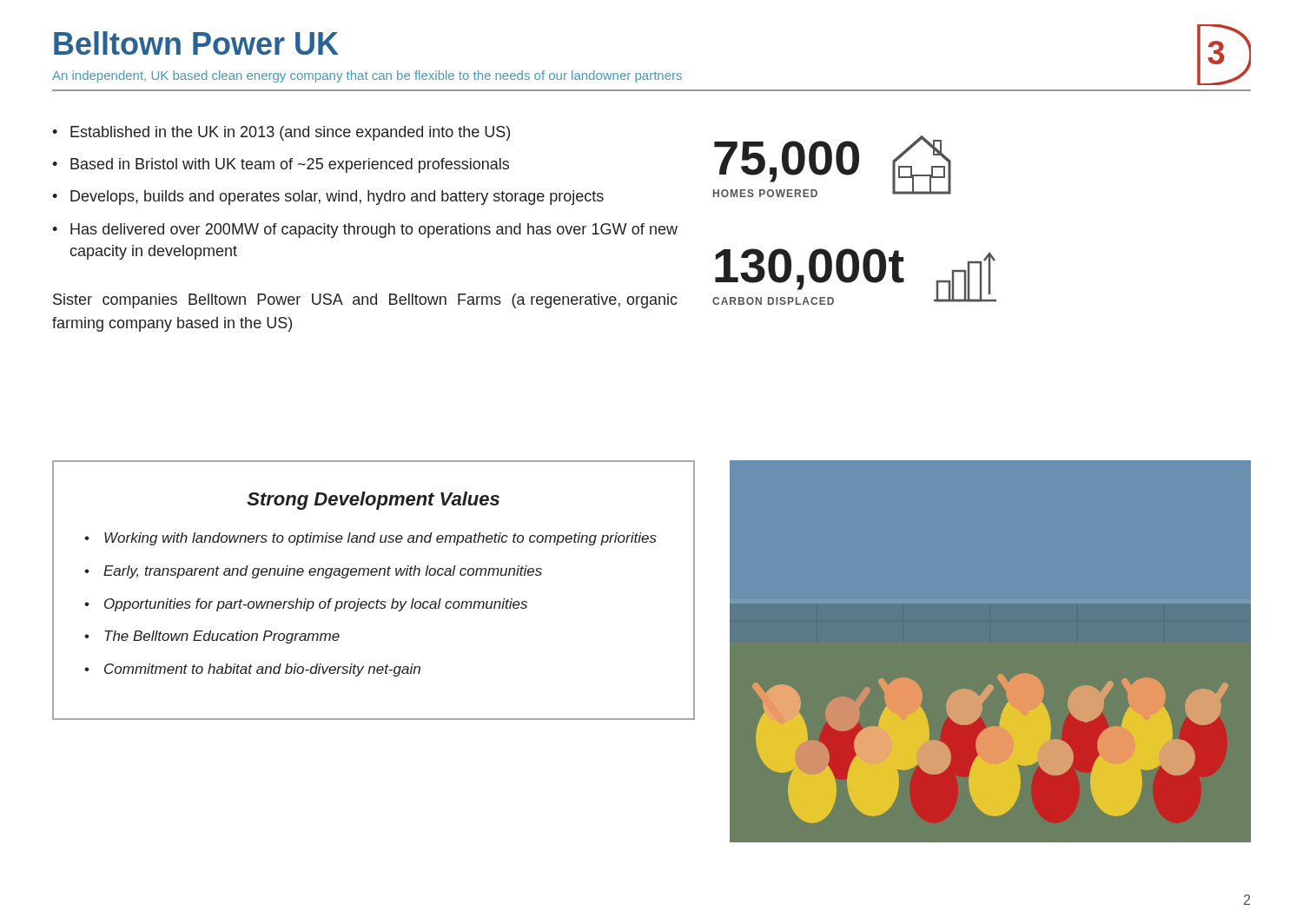Find the region starting "Established in the UK in 2013"
Image resolution: width=1303 pixels, height=924 pixels.
click(290, 132)
